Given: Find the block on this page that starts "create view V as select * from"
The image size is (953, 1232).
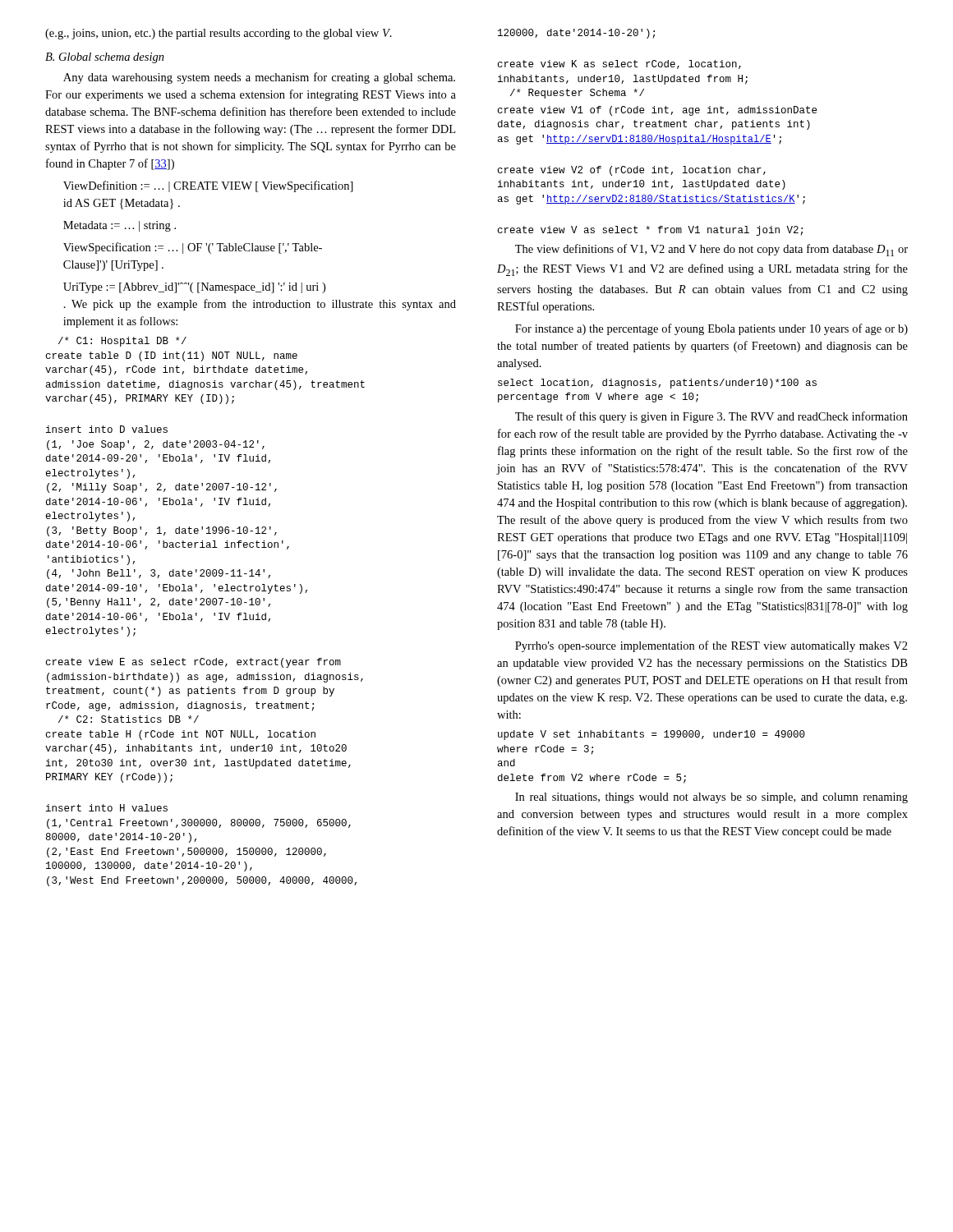Looking at the screenshot, I should [x=702, y=224].
